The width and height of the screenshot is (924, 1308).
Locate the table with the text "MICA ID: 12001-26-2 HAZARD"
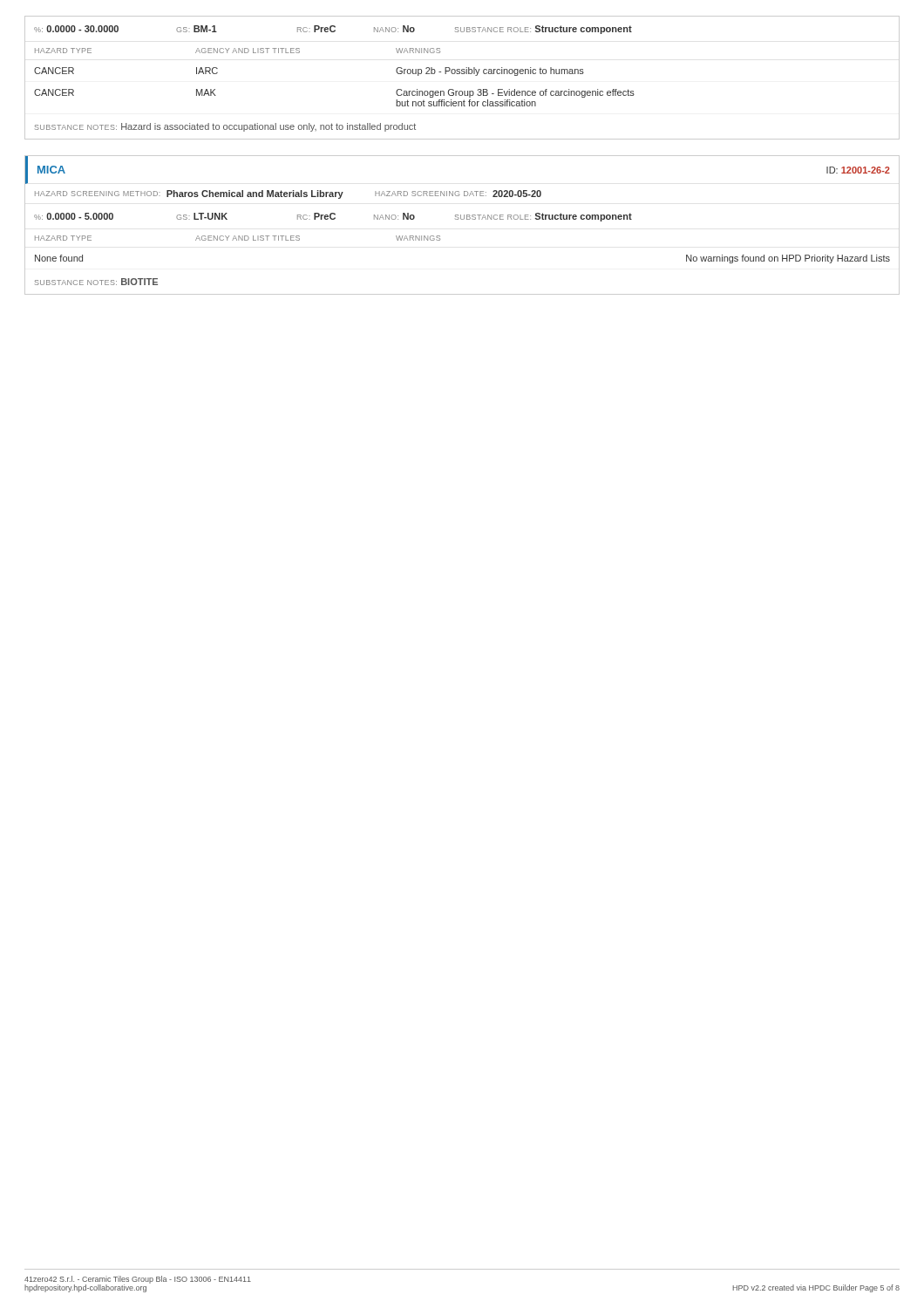(462, 225)
